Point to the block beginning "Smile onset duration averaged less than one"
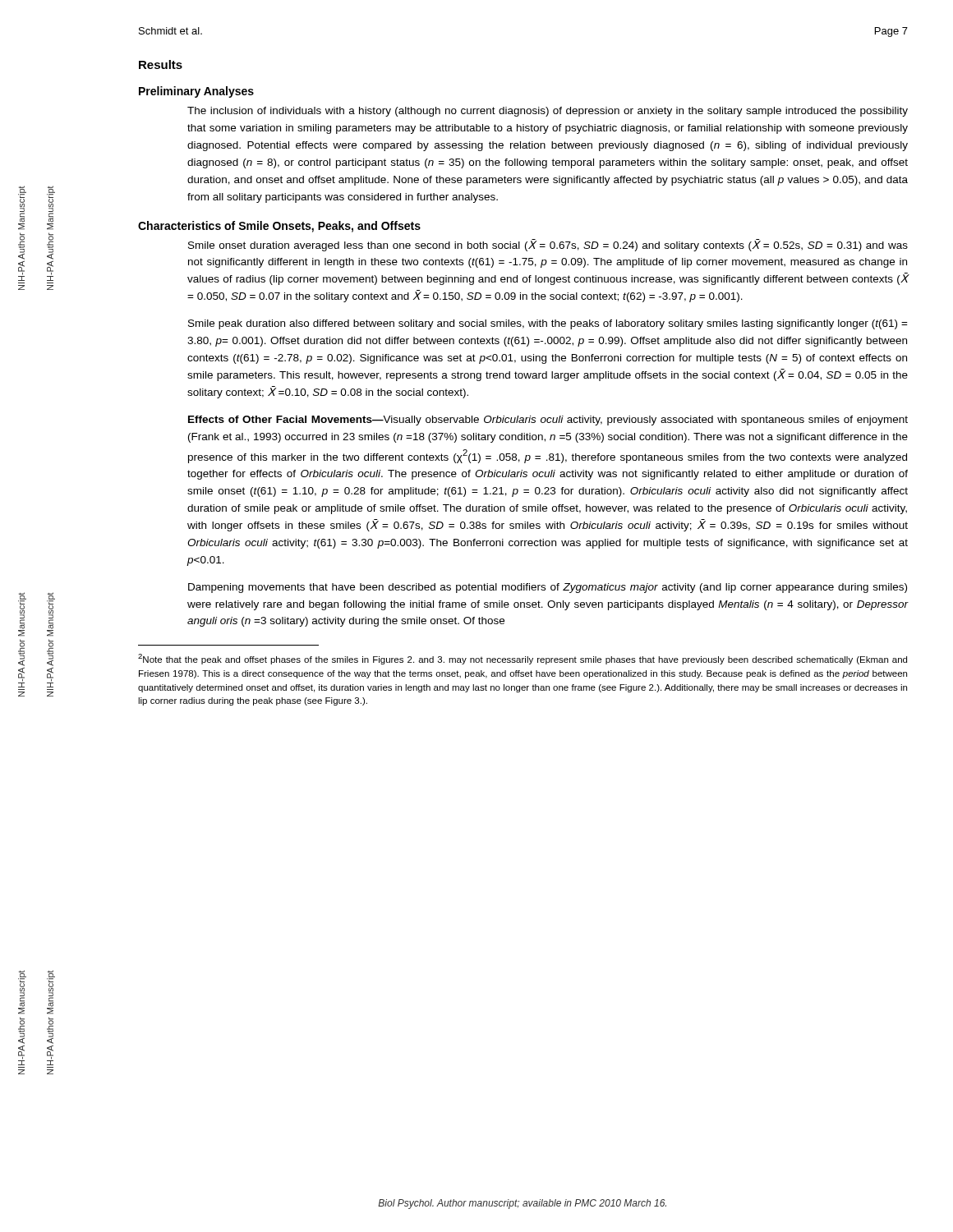 [x=548, y=271]
